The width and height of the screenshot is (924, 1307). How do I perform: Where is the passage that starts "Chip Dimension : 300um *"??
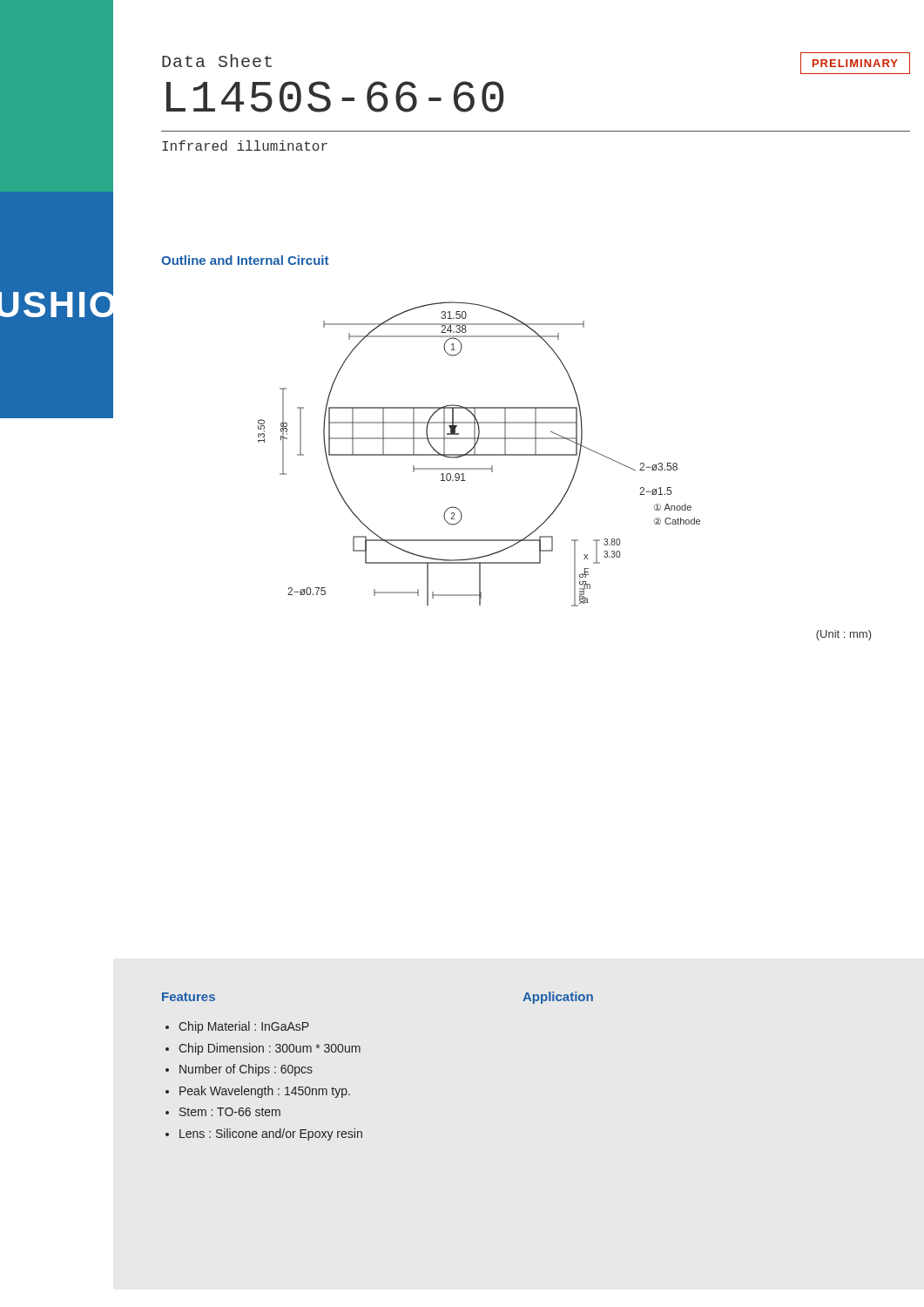pos(270,1048)
